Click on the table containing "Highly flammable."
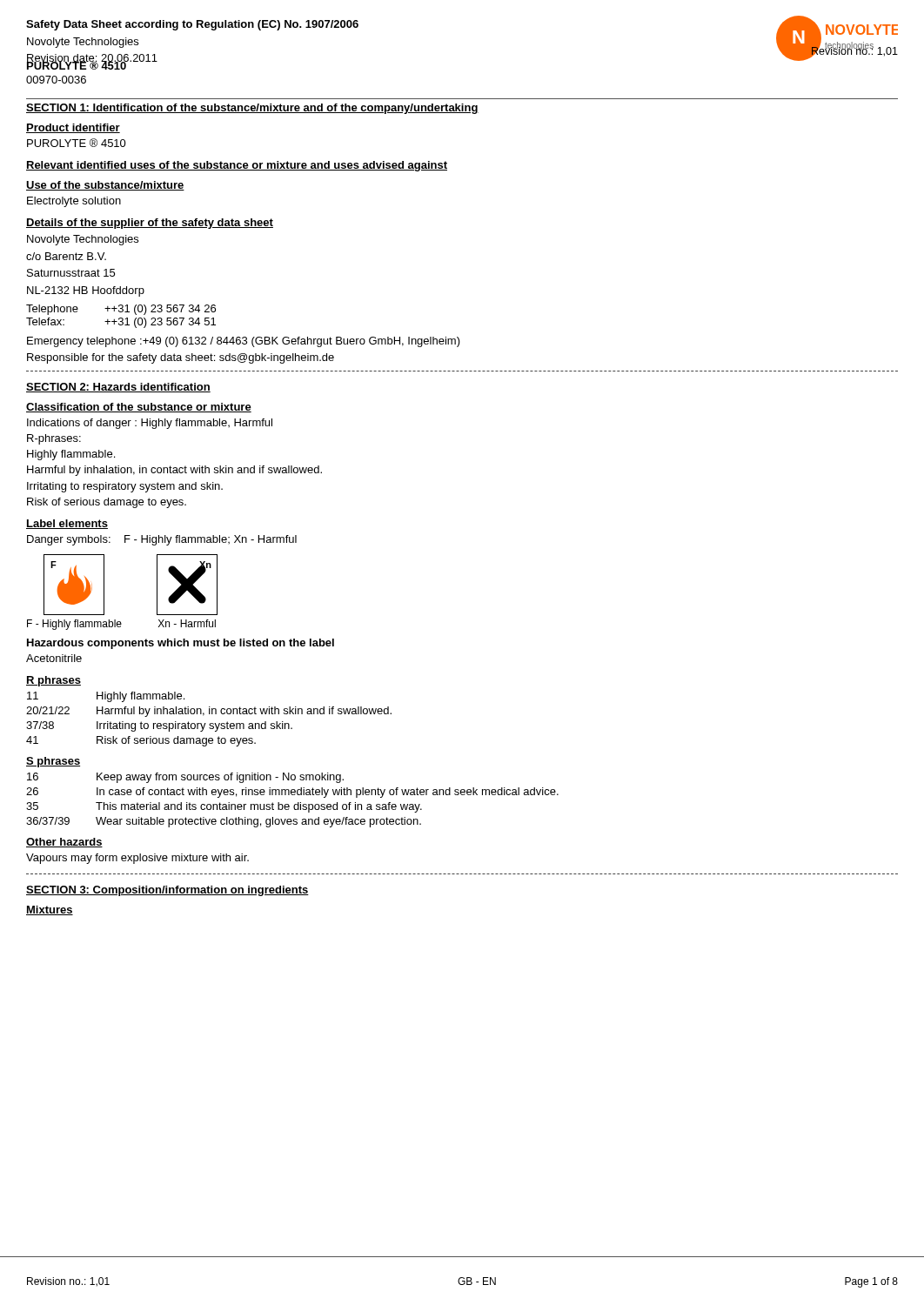Viewport: 924px width, 1305px height. click(462, 718)
